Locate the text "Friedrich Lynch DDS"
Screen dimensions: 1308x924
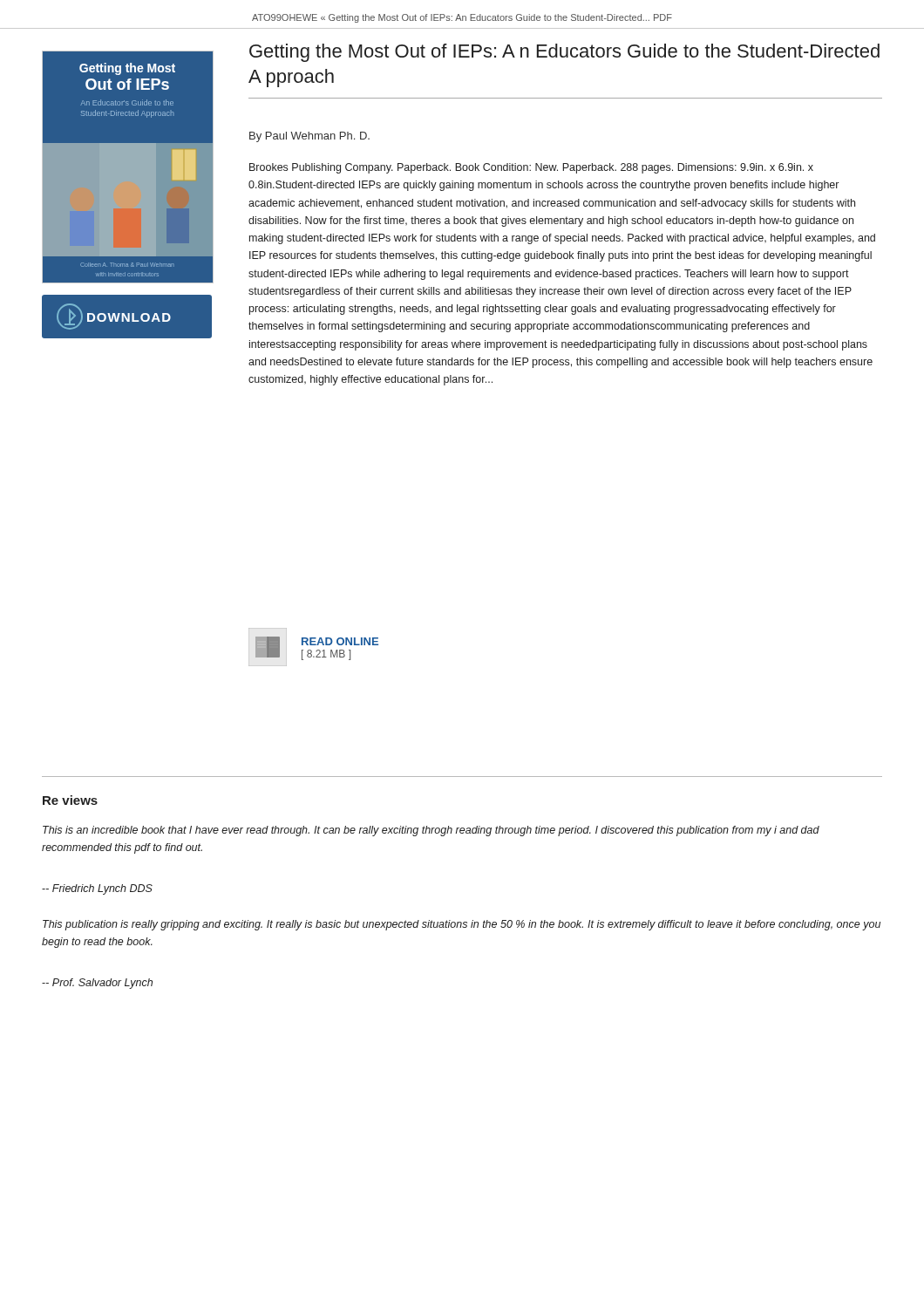97,889
